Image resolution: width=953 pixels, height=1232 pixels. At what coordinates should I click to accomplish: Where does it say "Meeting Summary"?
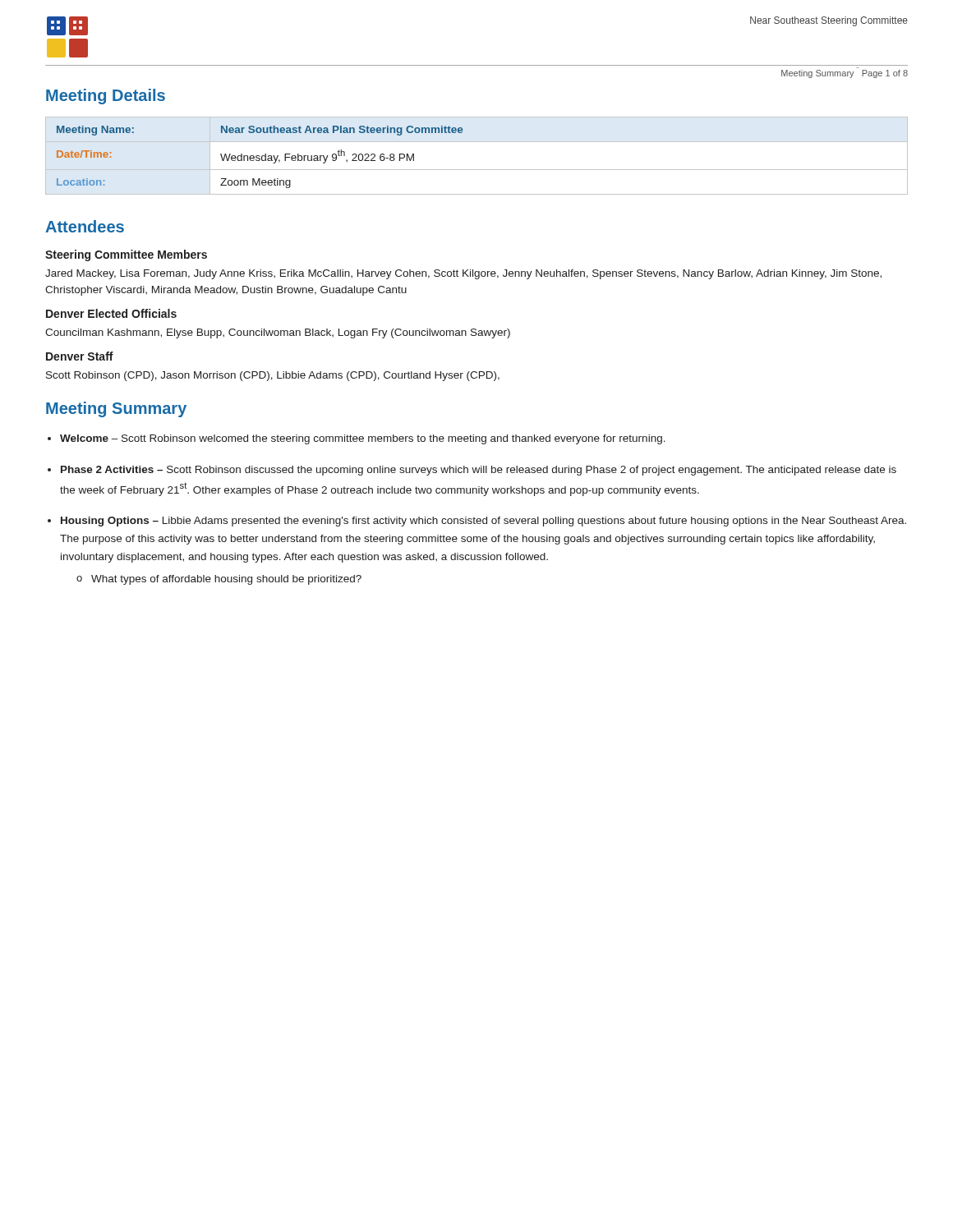tap(116, 408)
